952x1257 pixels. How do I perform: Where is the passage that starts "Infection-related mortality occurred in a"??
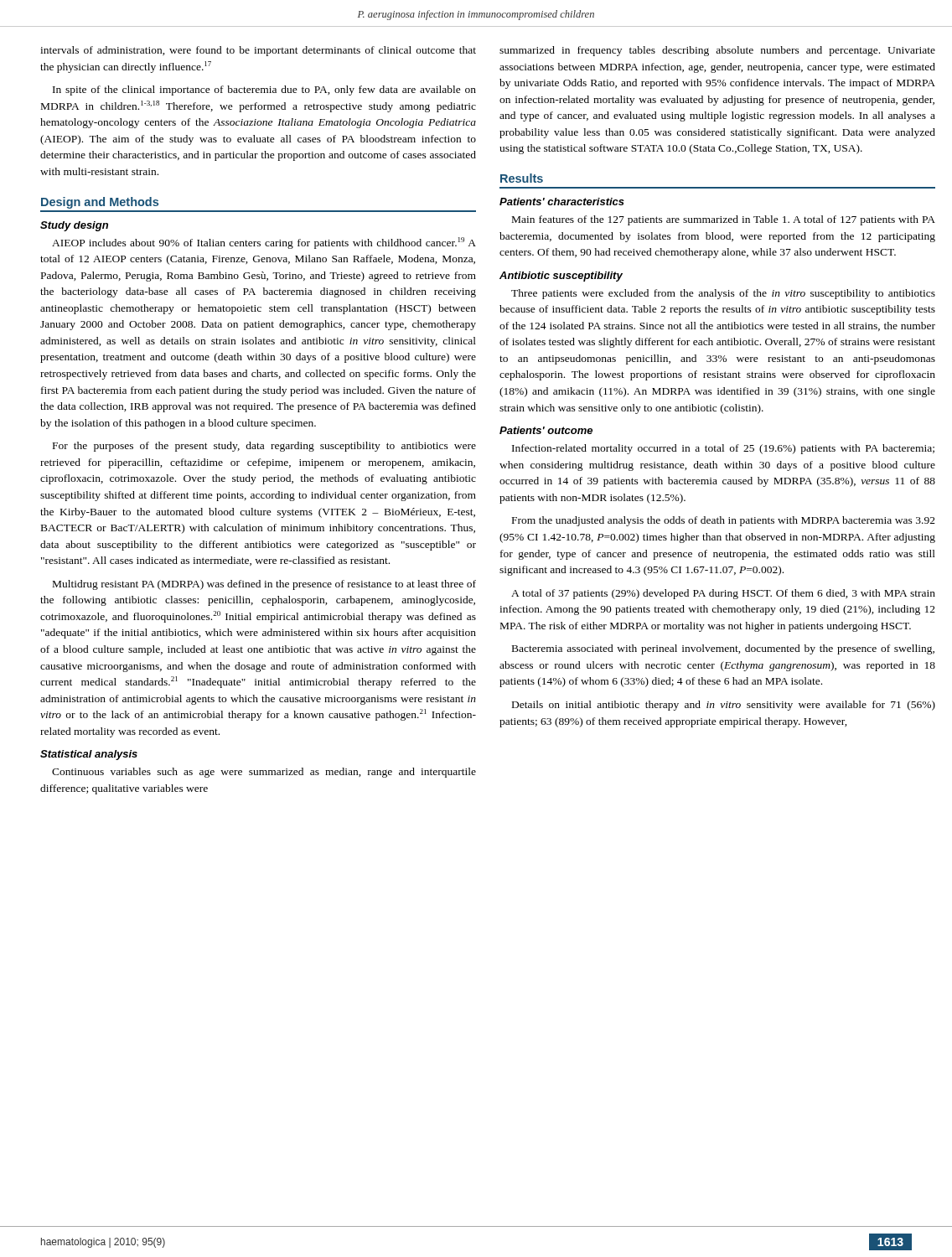pos(717,473)
